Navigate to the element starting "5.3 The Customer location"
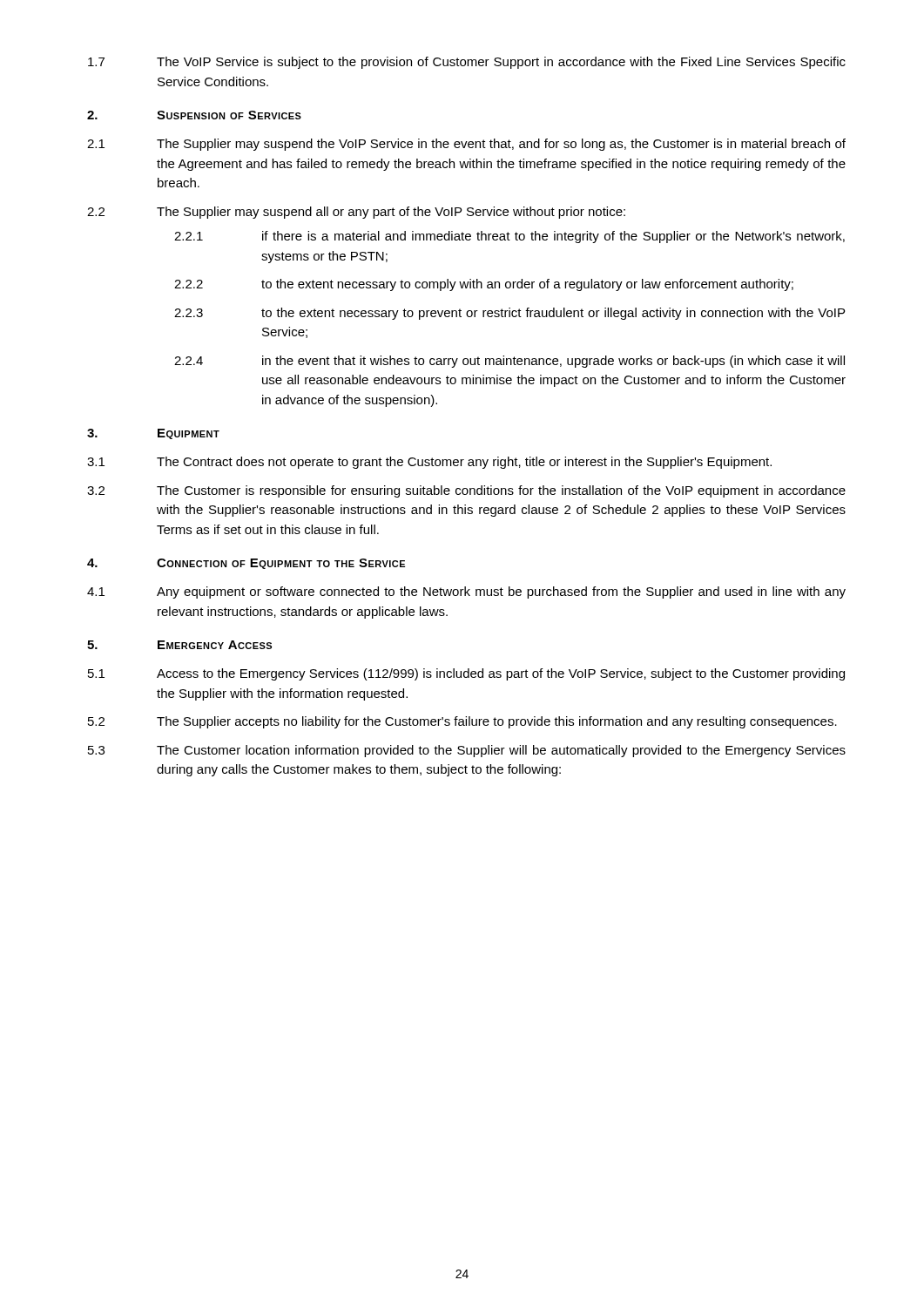The width and height of the screenshot is (924, 1307). point(466,760)
